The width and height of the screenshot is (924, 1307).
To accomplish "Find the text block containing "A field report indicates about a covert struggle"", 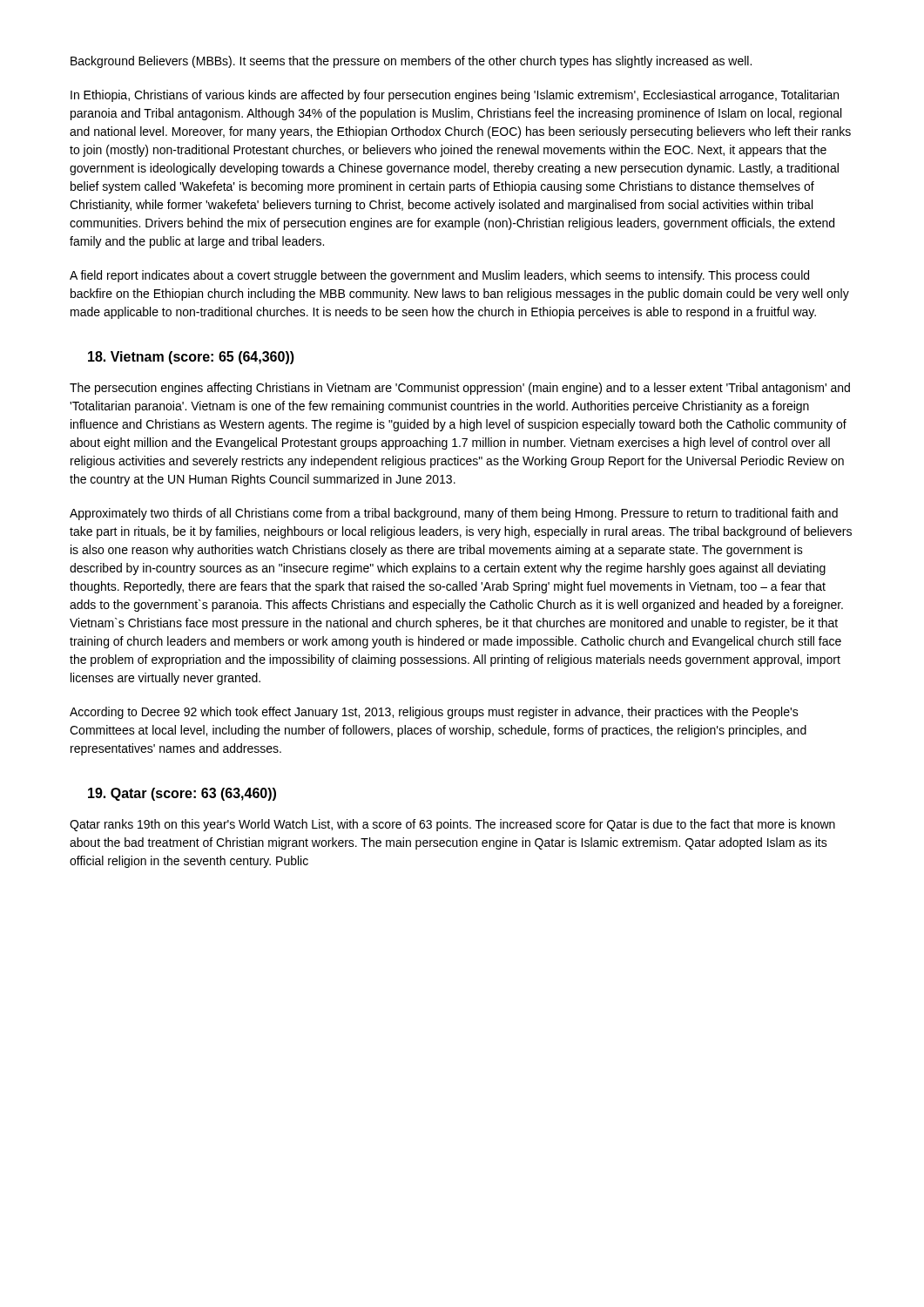I will coord(459,294).
